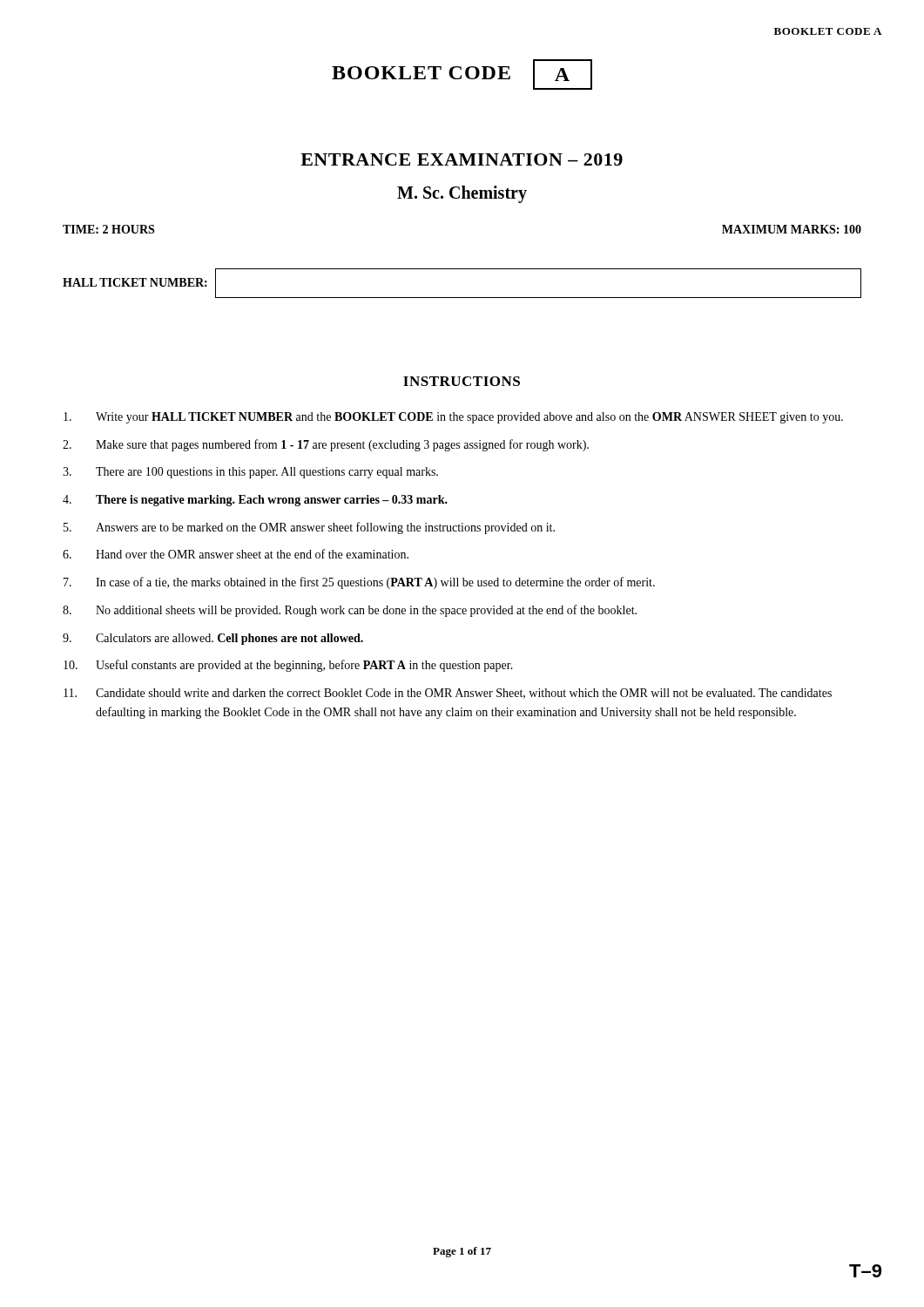Point to the block beginning "9. Calculators are allowed. Cell phones"
The width and height of the screenshot is (924, 1307).
pos(213,639)
